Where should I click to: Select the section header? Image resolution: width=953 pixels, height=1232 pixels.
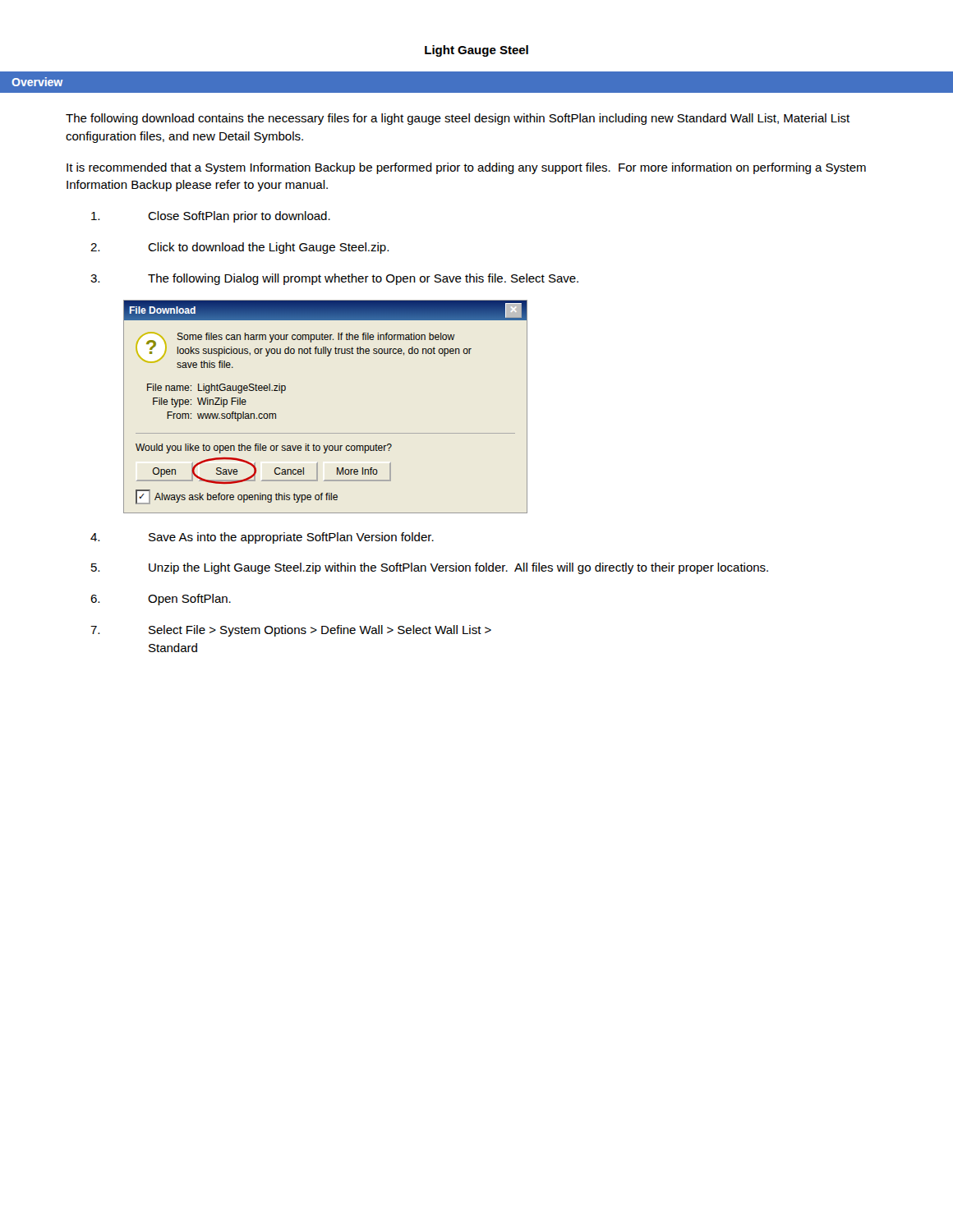37,82
